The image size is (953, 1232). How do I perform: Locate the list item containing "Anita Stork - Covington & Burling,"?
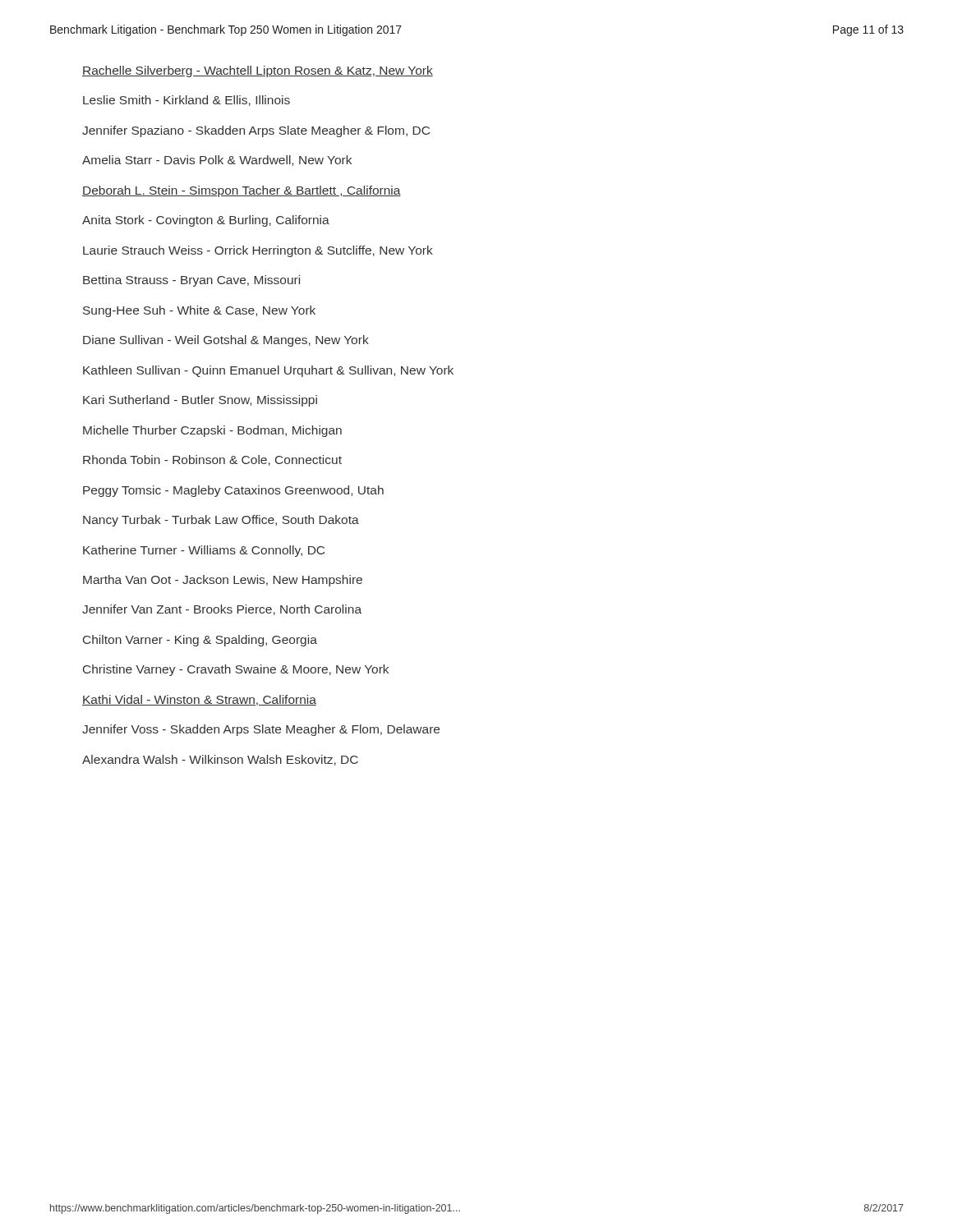pyautogui.click(x=206, y=220)
